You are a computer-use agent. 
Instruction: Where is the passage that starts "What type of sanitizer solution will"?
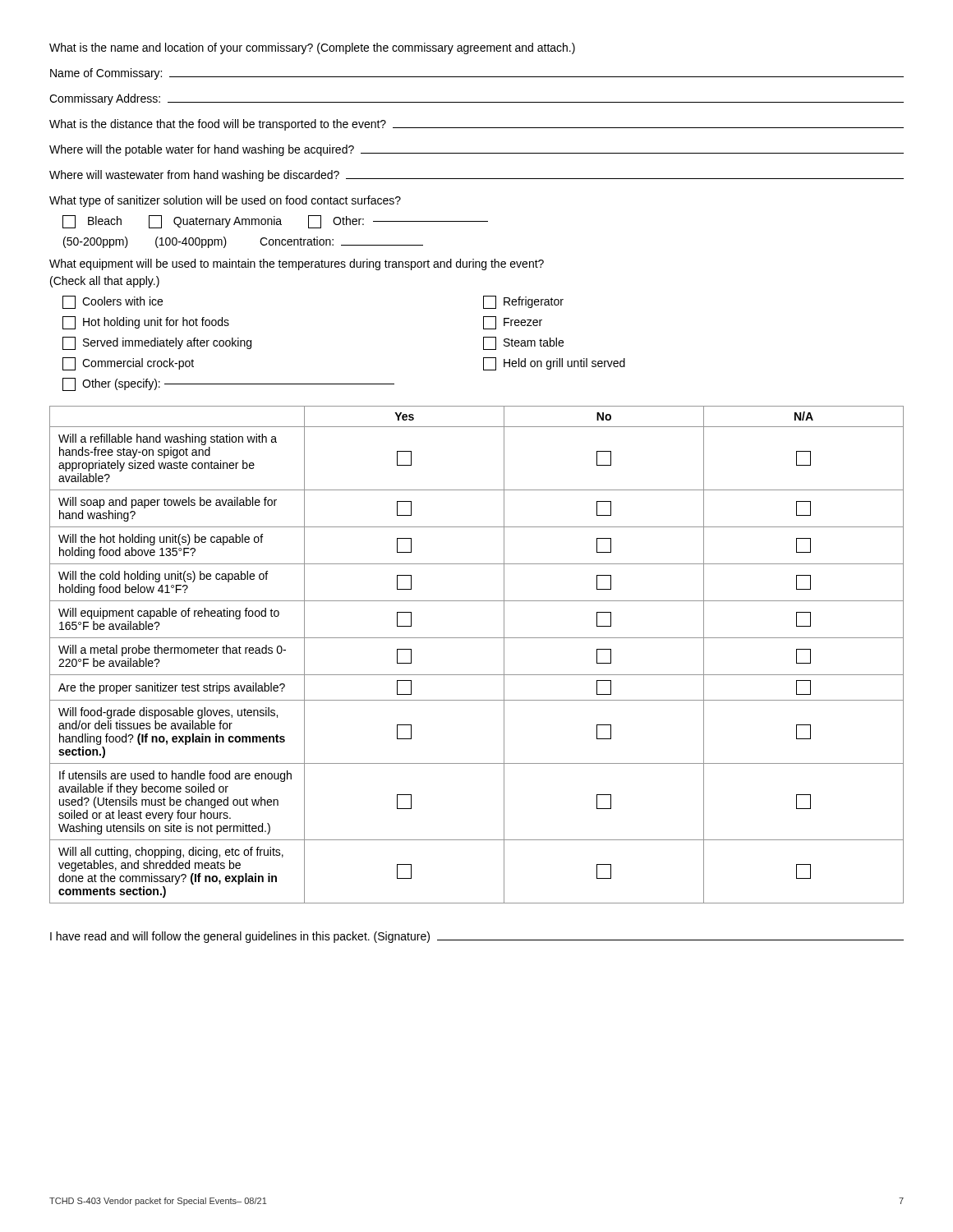click(476, 295)
